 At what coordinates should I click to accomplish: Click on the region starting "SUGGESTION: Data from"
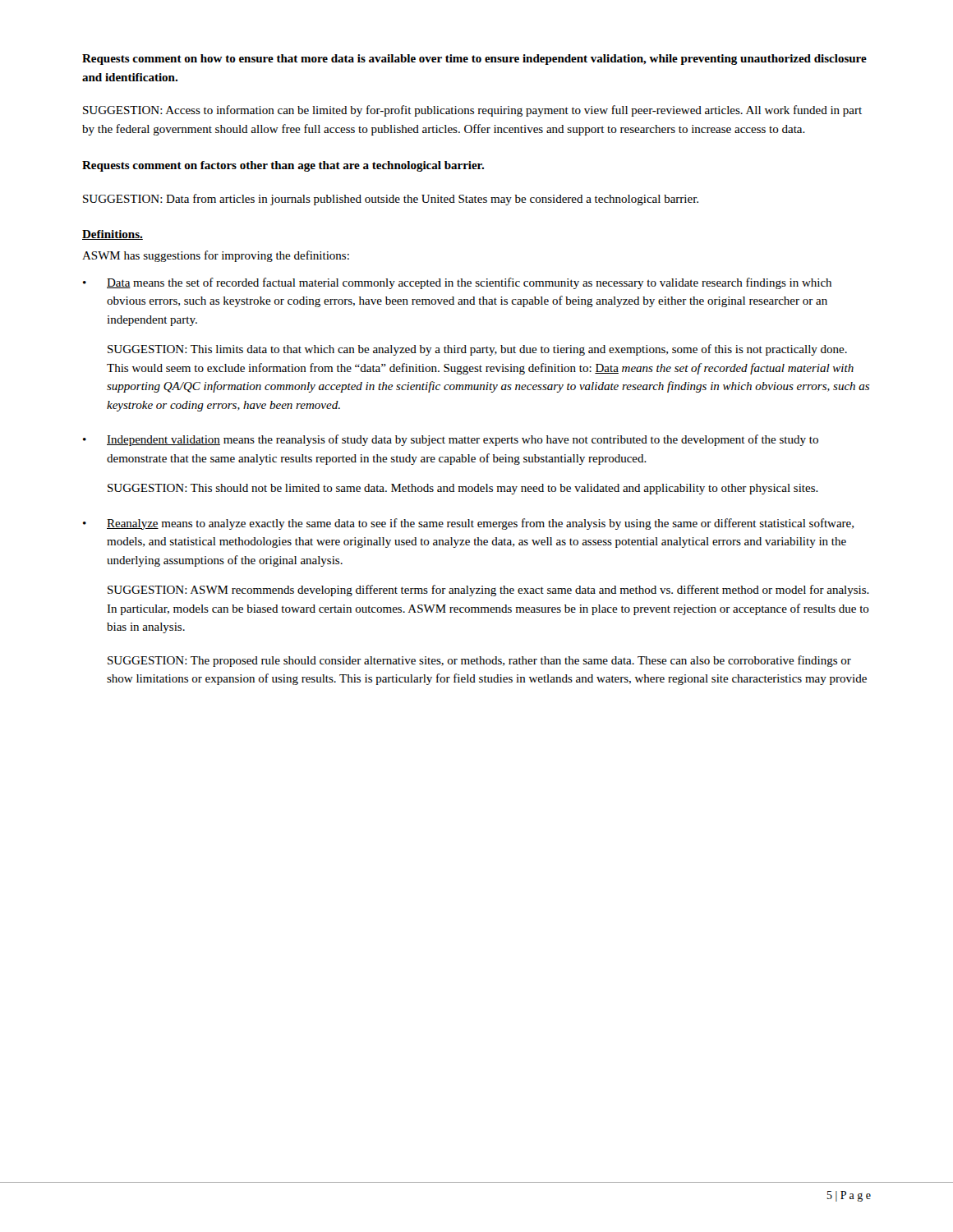coord(391,198)
